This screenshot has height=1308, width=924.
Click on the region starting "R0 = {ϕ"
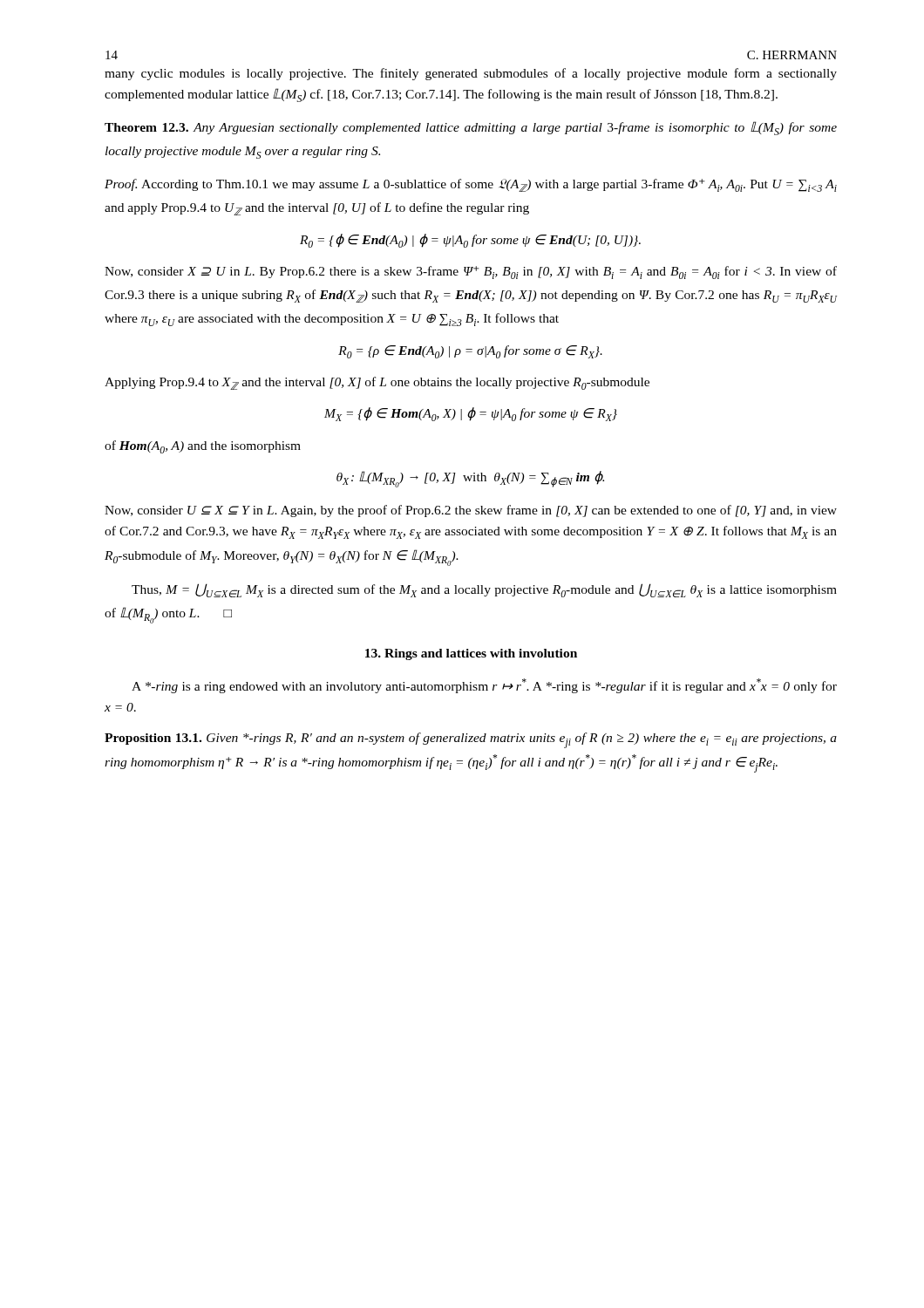tap(471, 241)
